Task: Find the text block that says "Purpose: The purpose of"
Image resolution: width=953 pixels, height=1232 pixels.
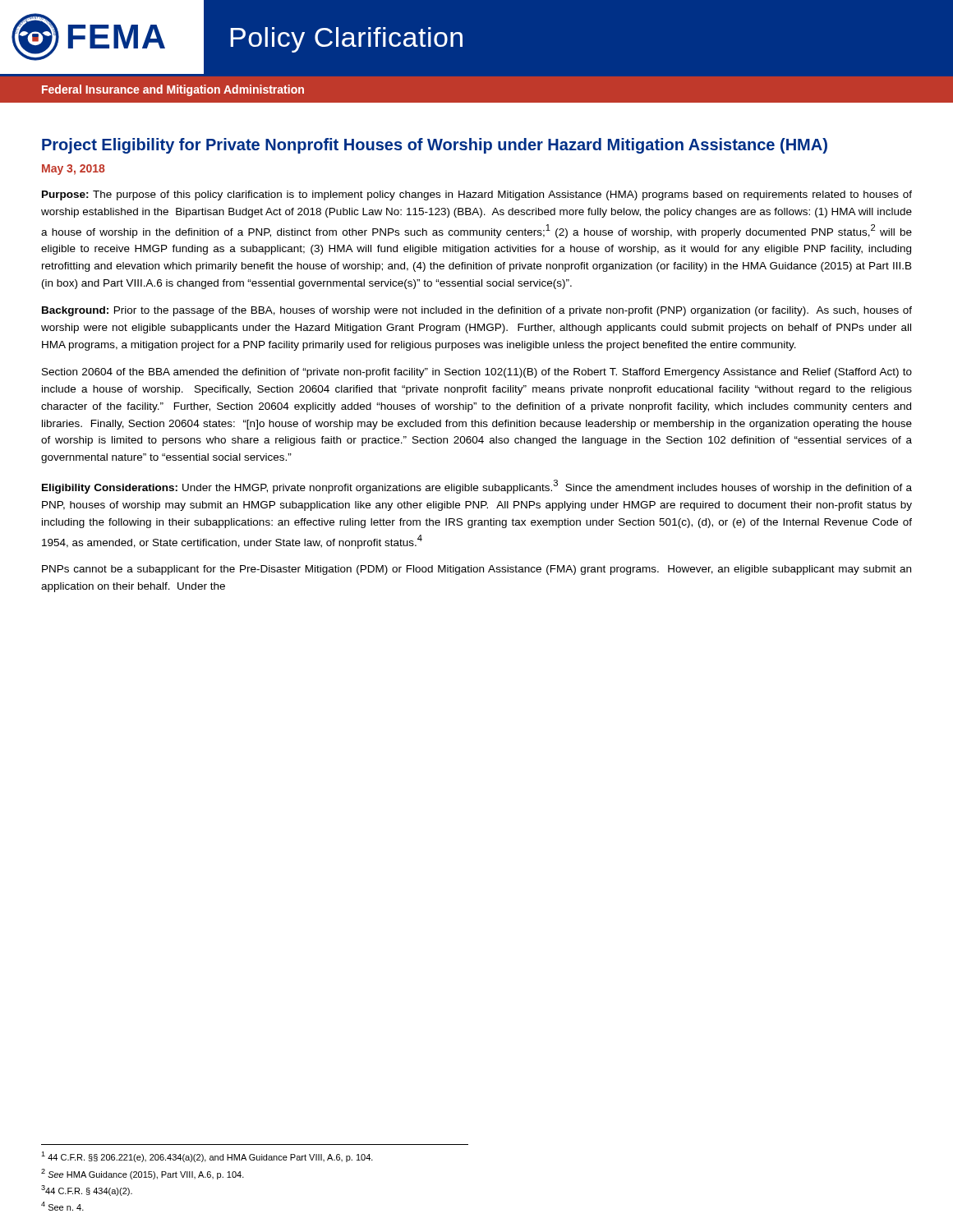Action: point(476,239)
